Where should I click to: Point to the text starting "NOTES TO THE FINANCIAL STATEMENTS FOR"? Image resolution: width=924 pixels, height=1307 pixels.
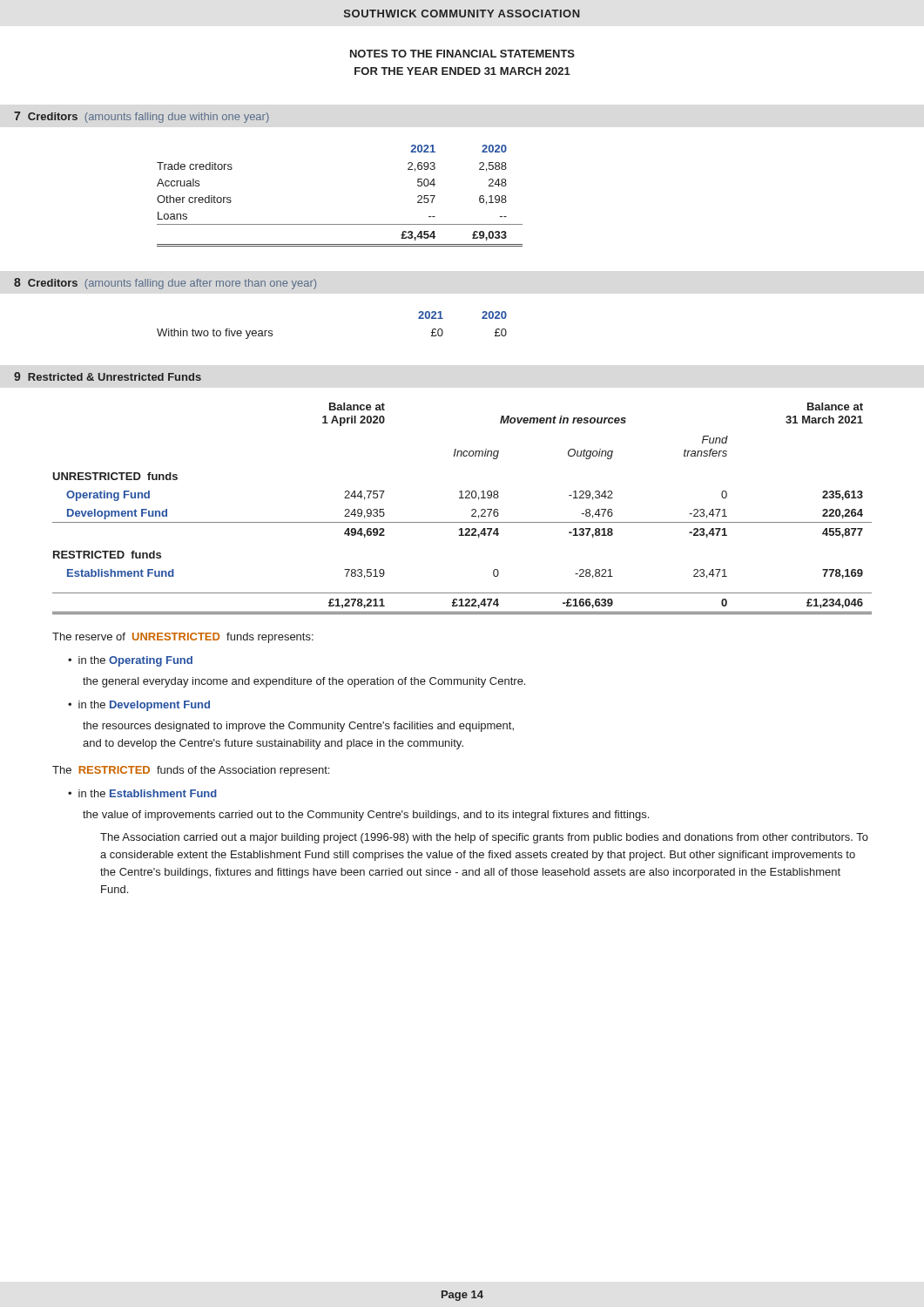coord(462,62)
